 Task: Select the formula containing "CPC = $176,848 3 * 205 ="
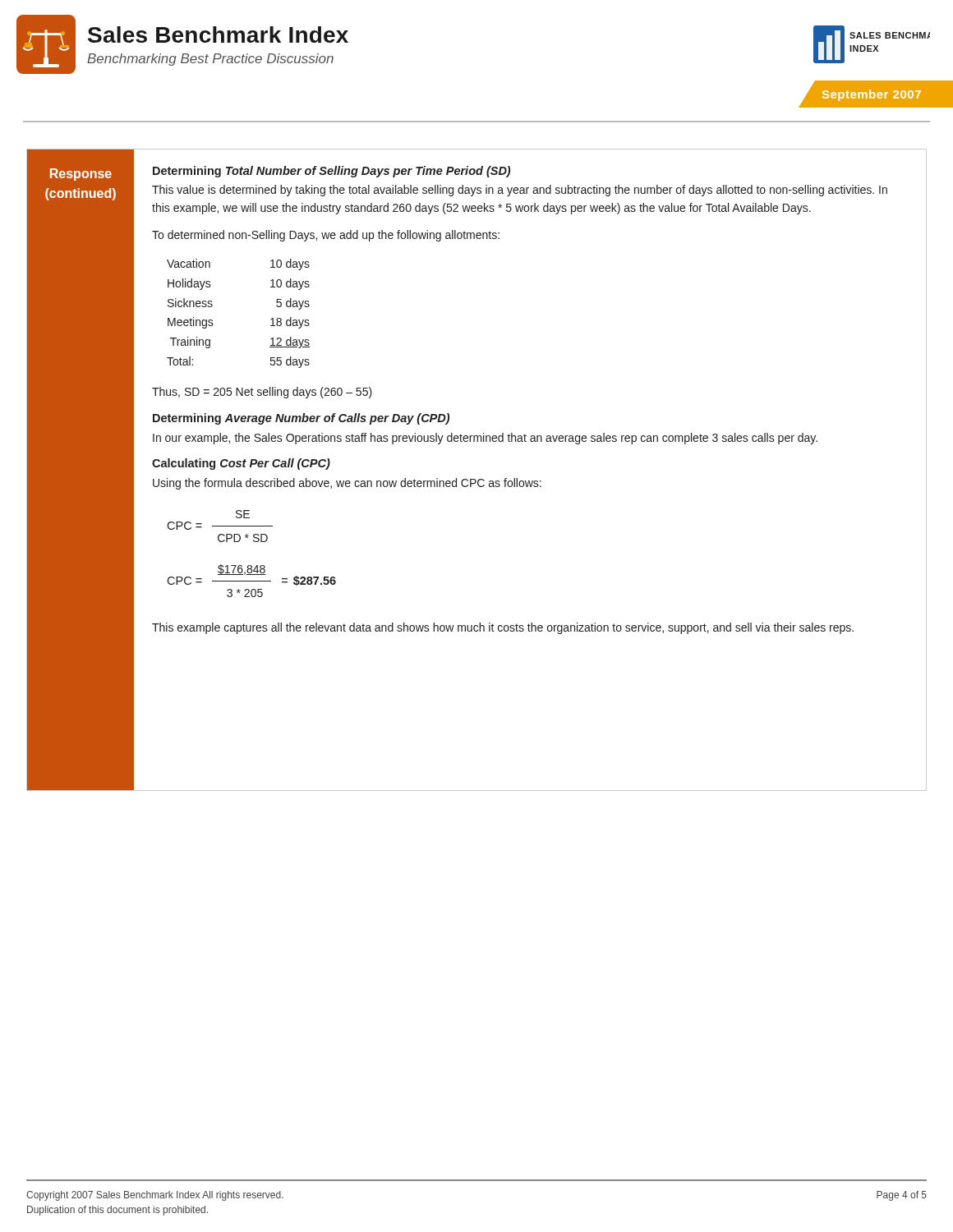(251, 581)
